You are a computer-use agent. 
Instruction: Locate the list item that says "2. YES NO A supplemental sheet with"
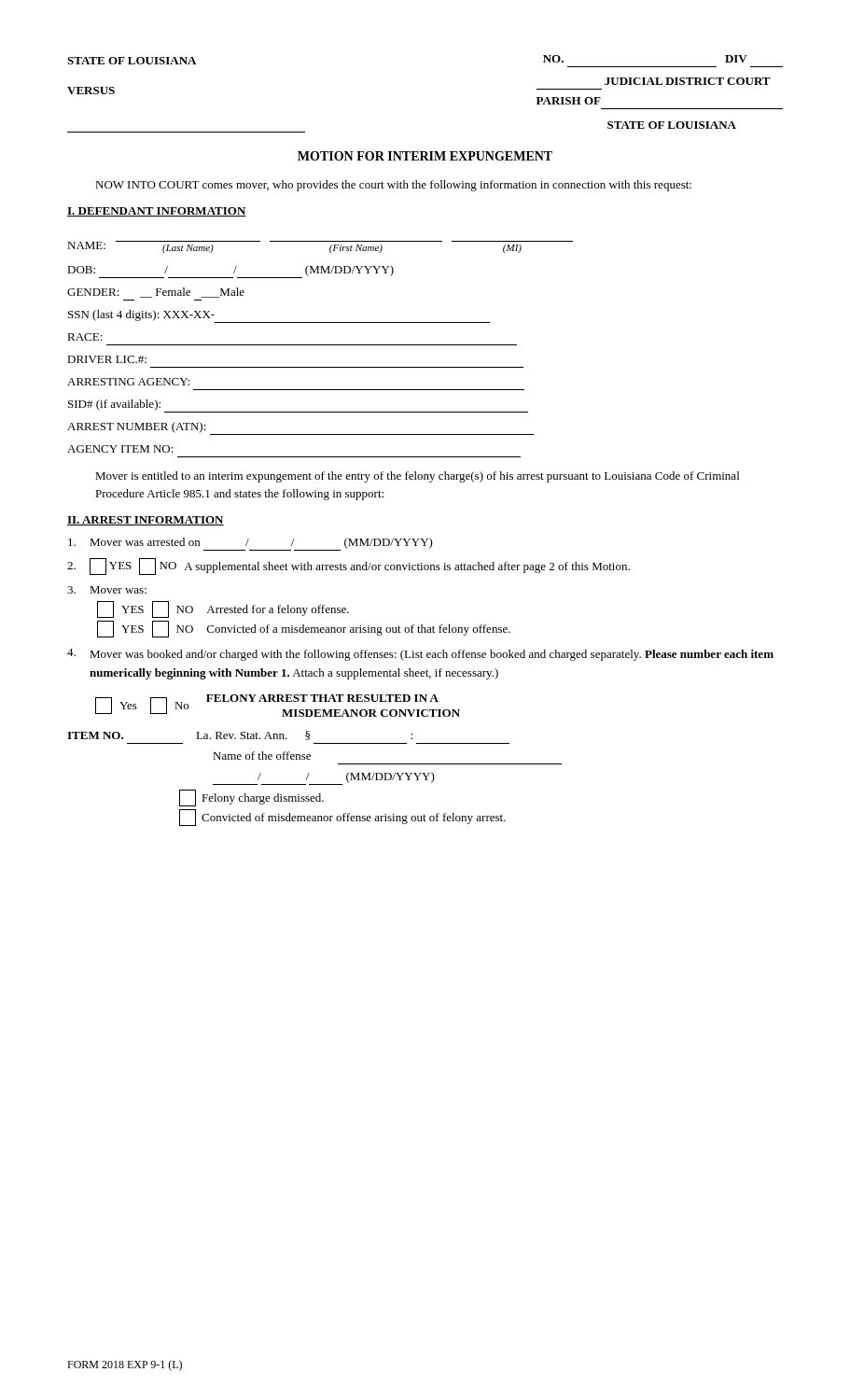pyautogui.click(x=349, y=566)
